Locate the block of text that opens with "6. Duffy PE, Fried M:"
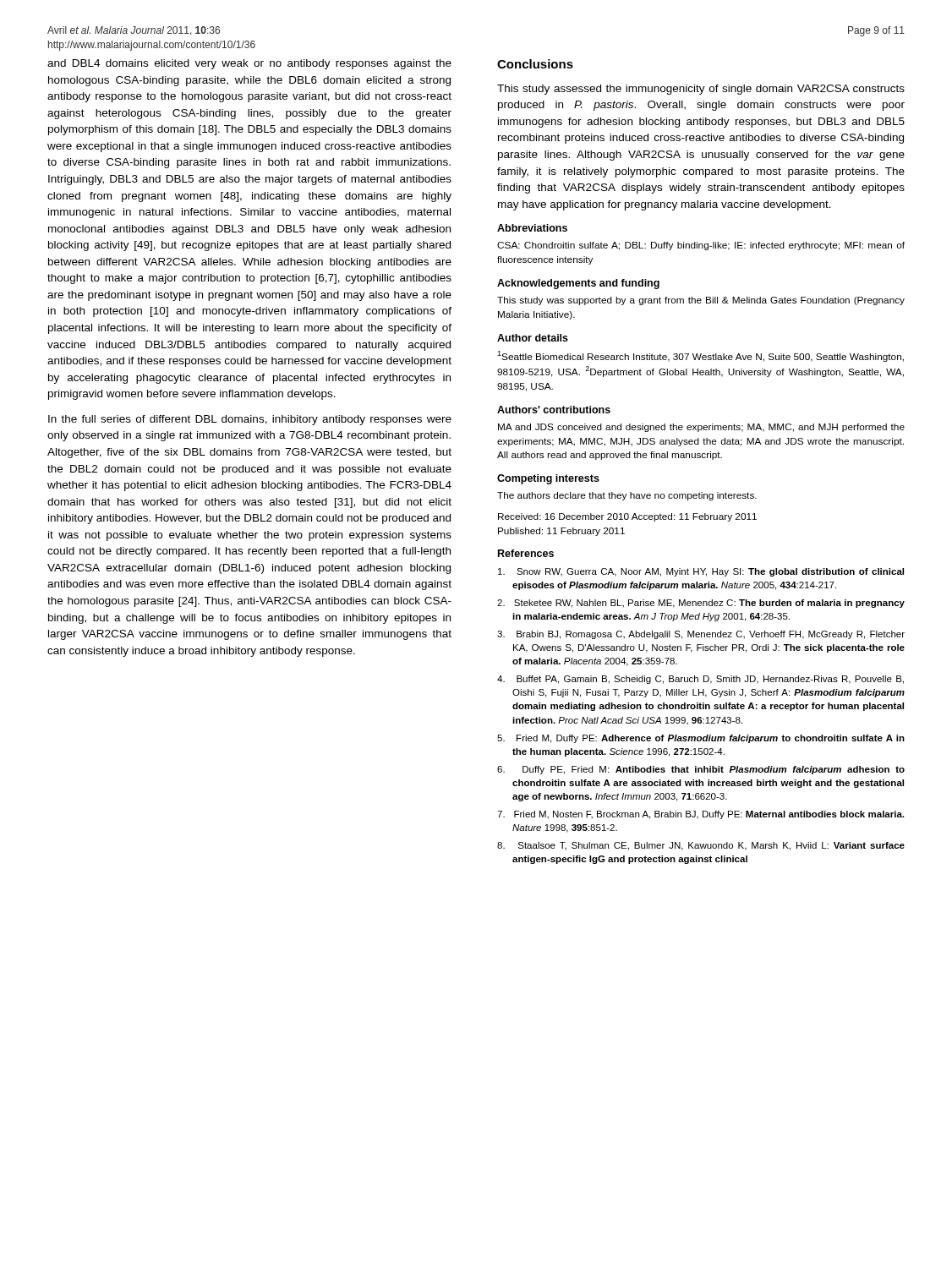 point(701,783)
